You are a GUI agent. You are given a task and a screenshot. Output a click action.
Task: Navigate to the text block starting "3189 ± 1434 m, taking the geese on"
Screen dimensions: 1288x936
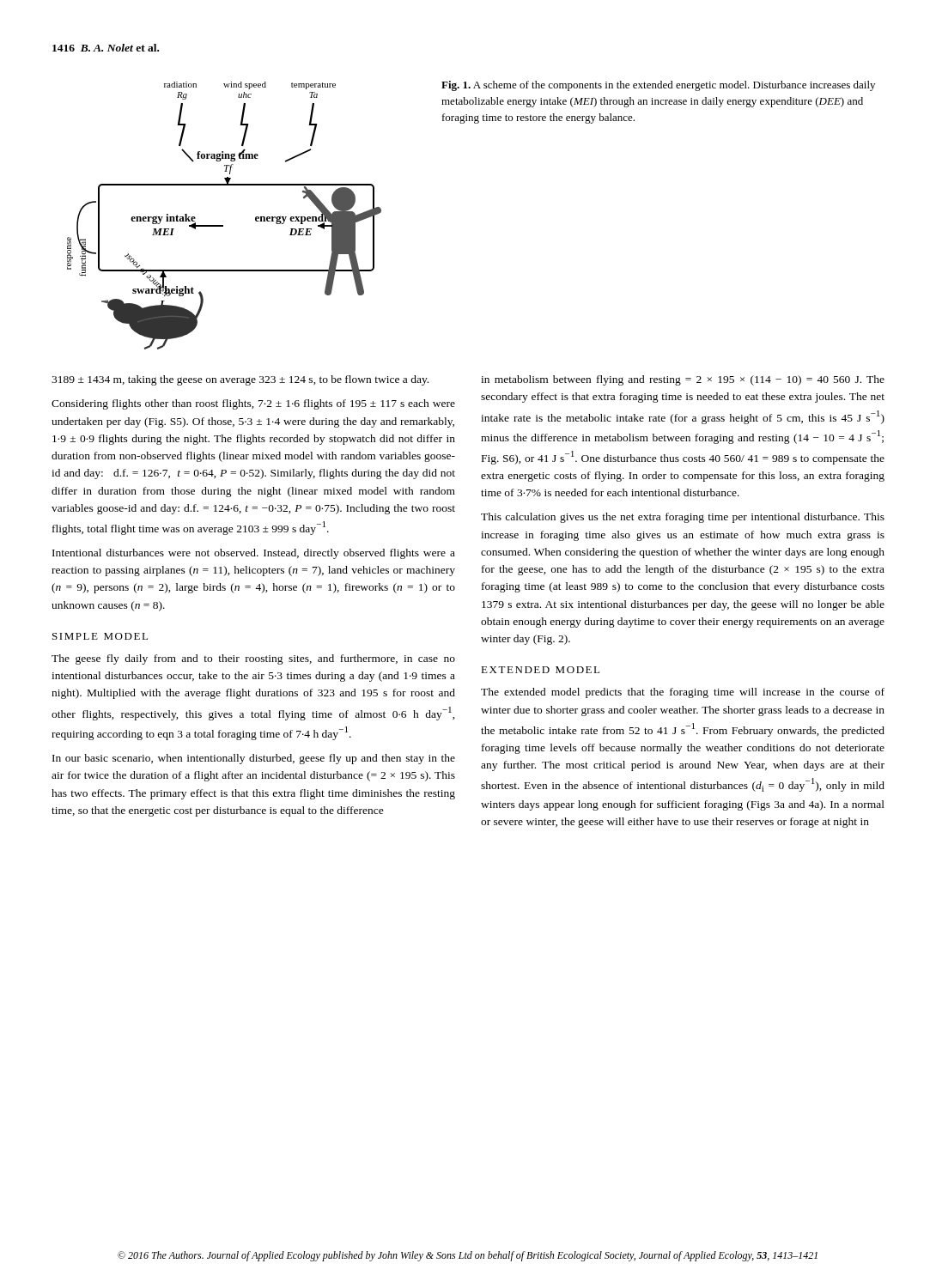coord(253,492)
